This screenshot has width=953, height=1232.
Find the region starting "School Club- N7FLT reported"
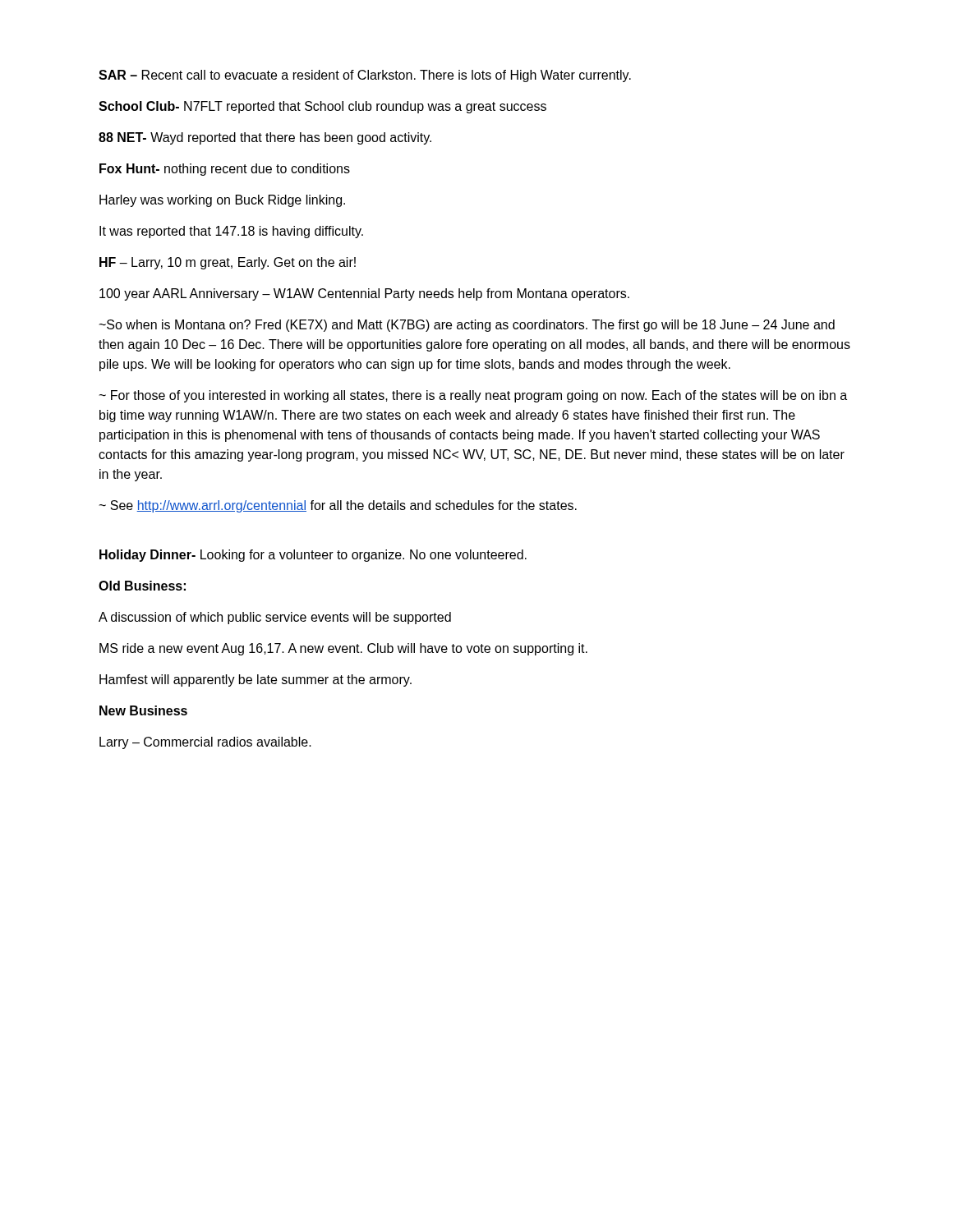click(323, 106)
